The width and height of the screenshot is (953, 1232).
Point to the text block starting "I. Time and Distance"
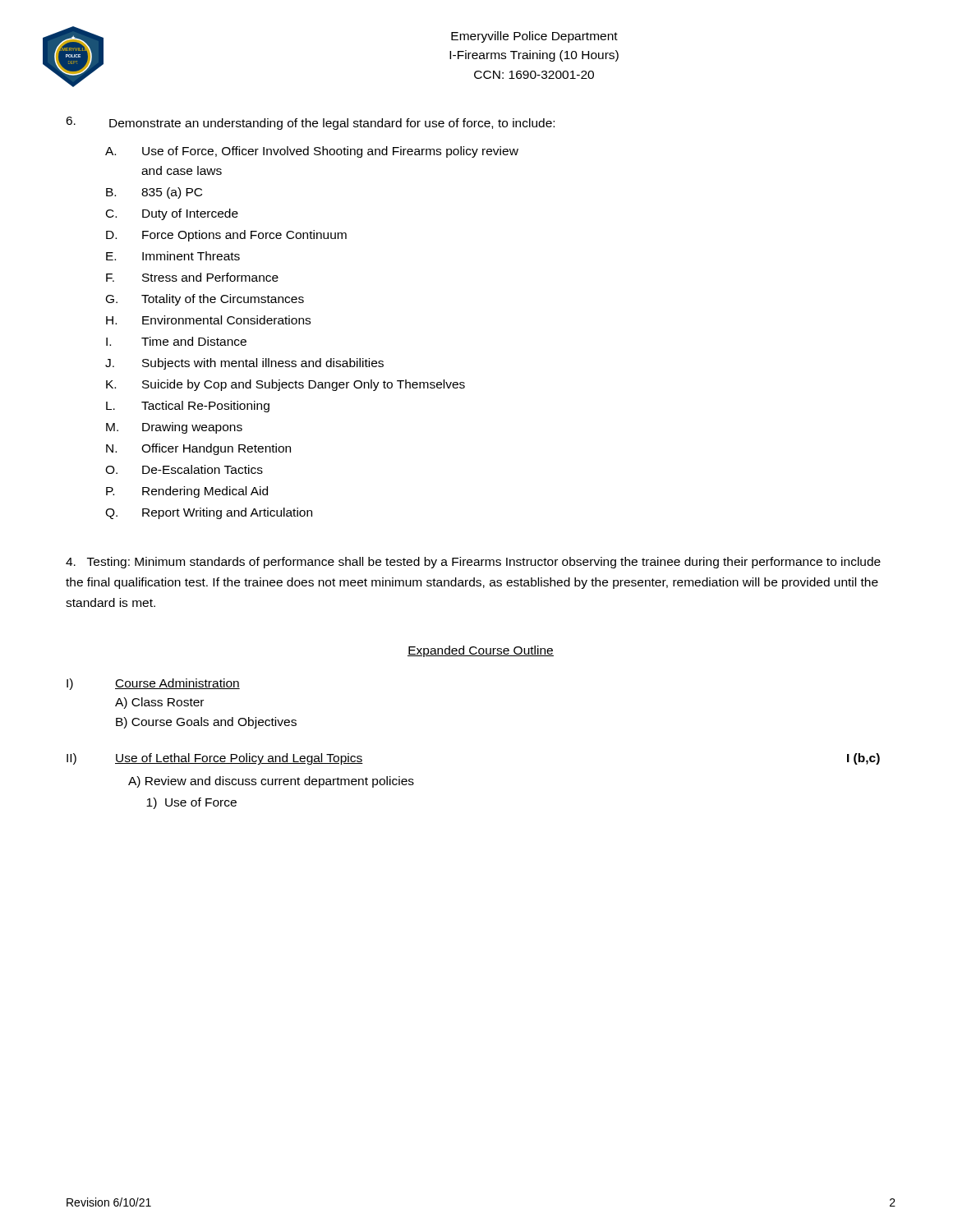coord(176,341)
